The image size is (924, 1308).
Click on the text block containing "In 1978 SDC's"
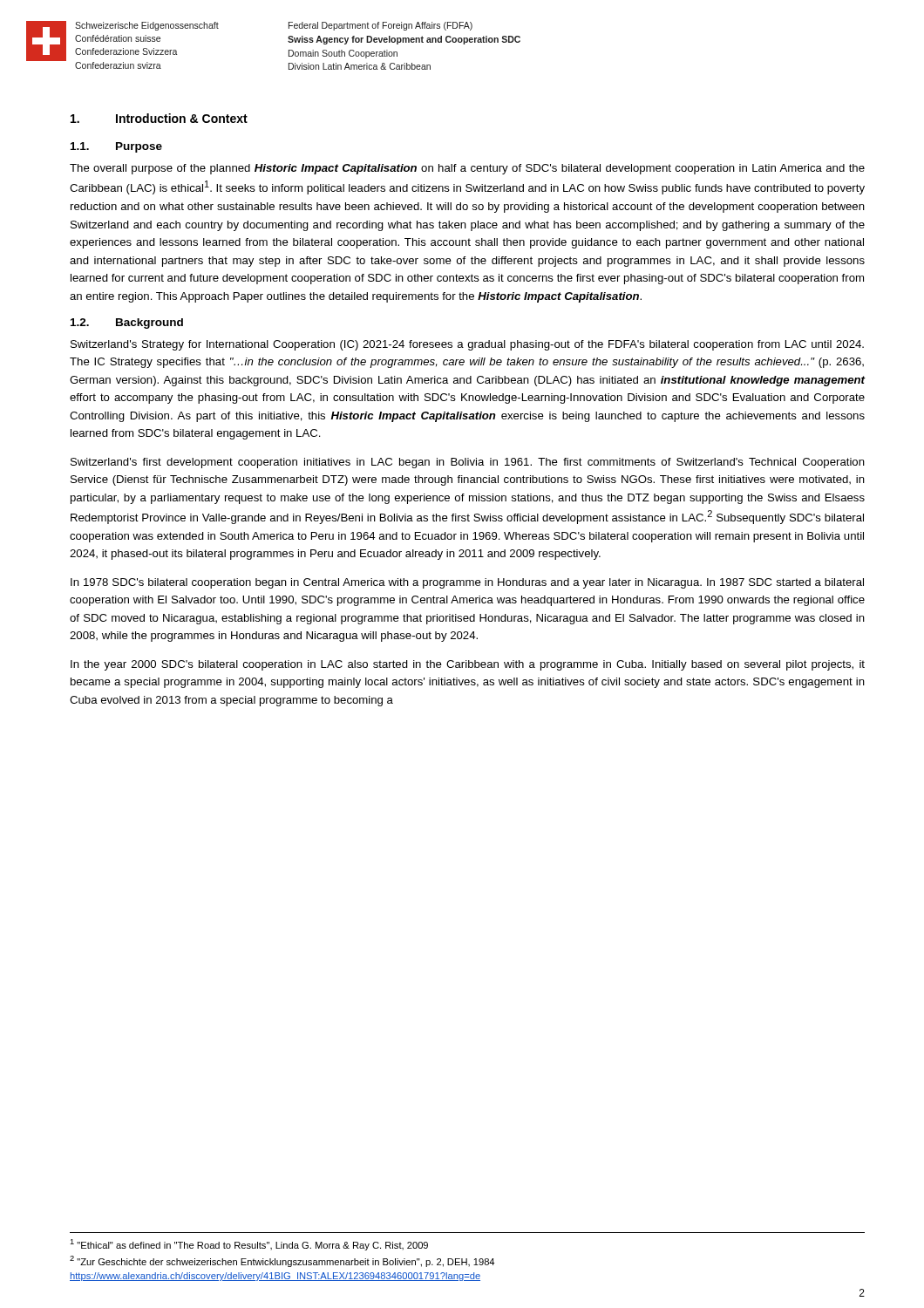(x=467, y=609)
